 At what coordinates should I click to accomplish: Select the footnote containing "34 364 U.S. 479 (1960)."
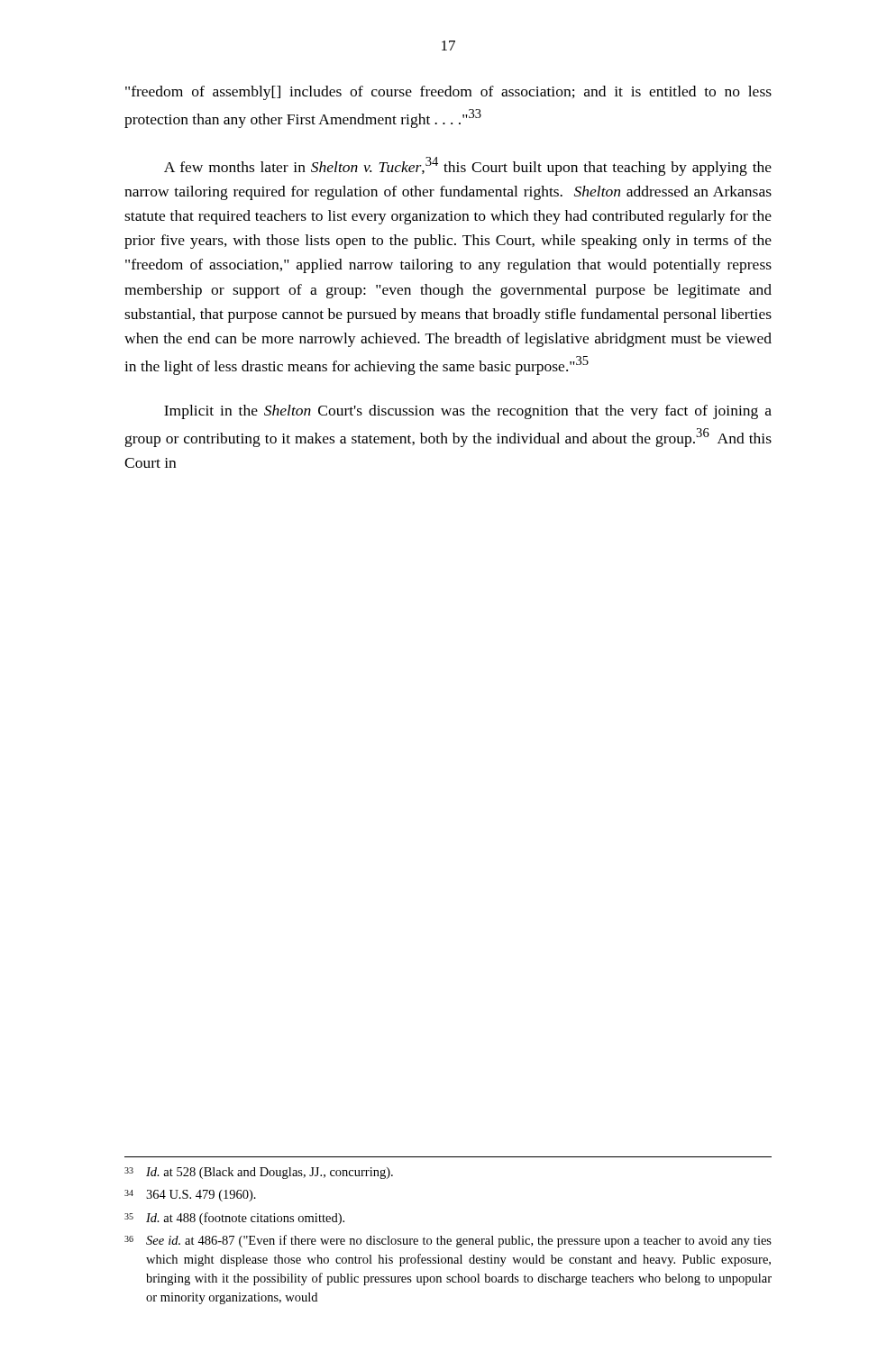click(190, 1196)
